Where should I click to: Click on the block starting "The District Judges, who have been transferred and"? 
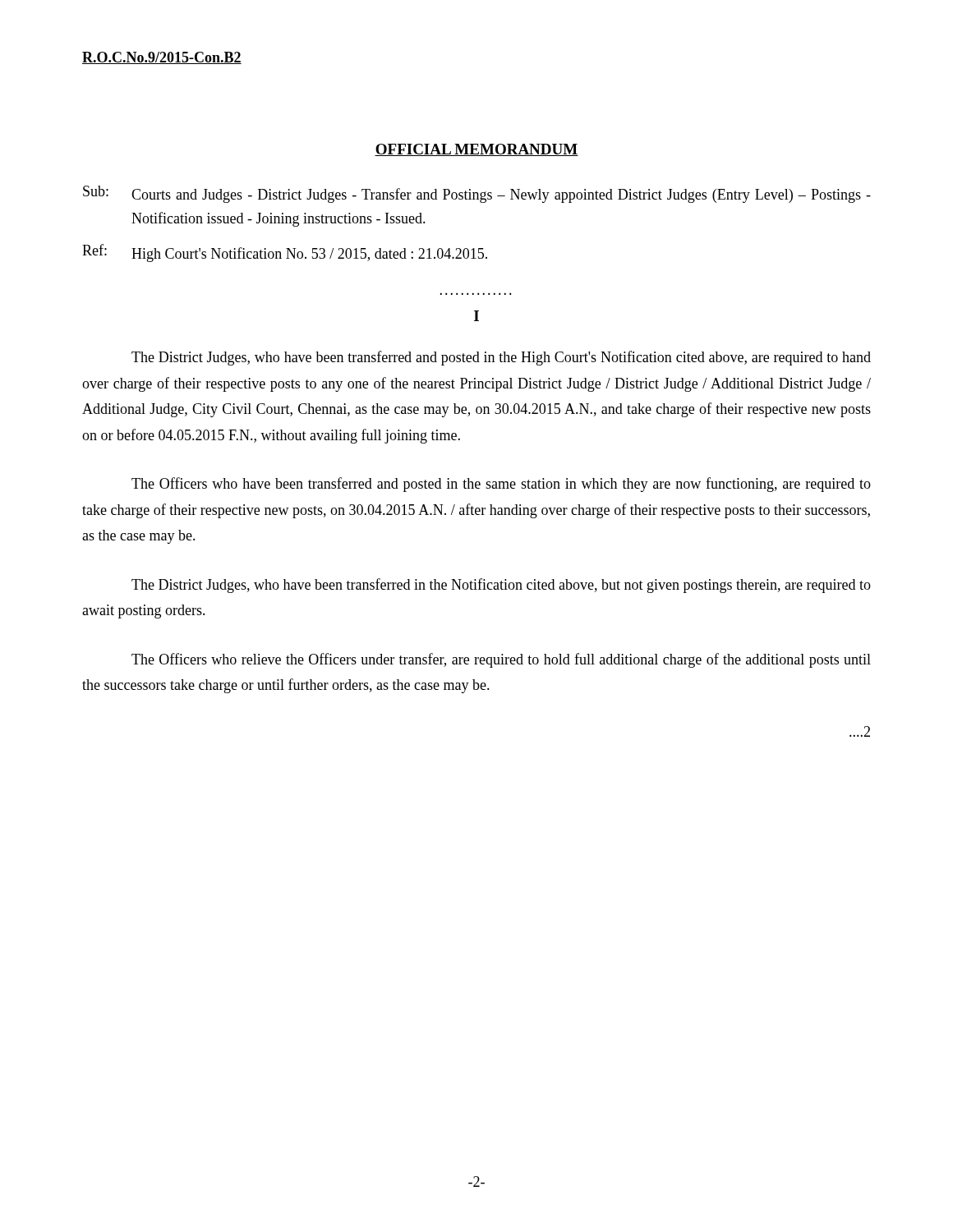[x=476, y=396]
